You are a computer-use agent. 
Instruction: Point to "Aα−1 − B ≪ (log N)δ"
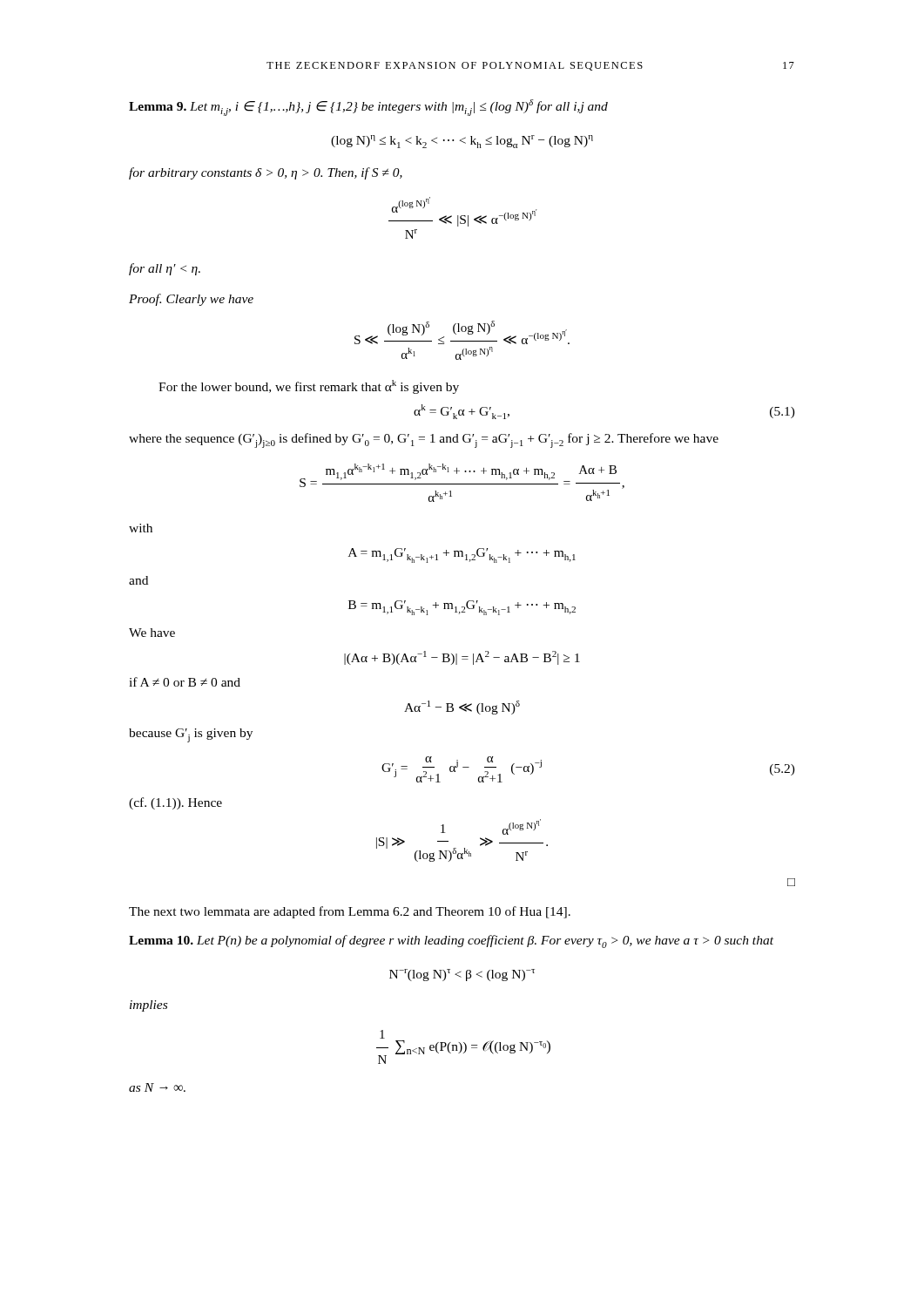(462, 706)
